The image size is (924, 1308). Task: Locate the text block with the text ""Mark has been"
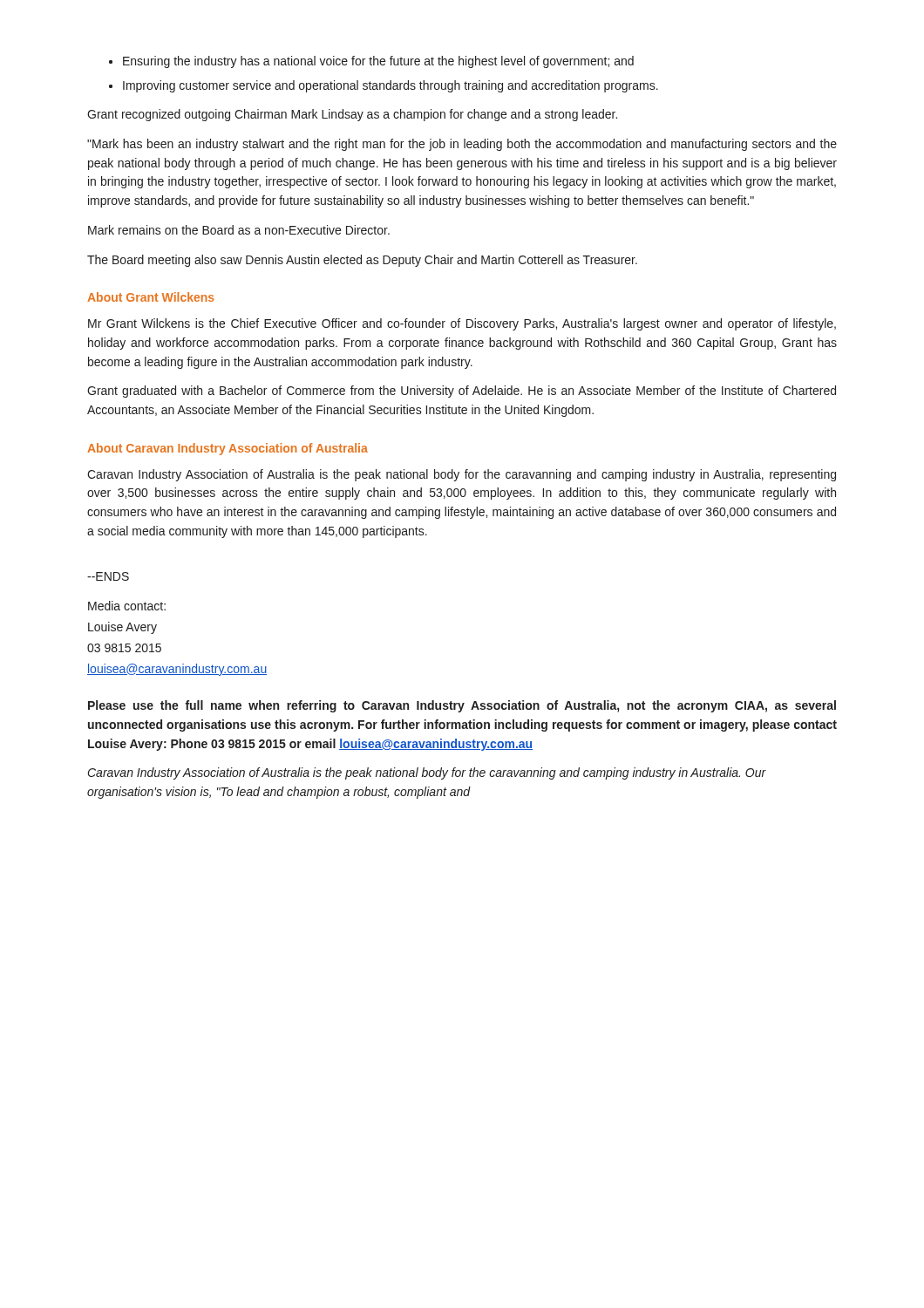[x=462, y=173]
